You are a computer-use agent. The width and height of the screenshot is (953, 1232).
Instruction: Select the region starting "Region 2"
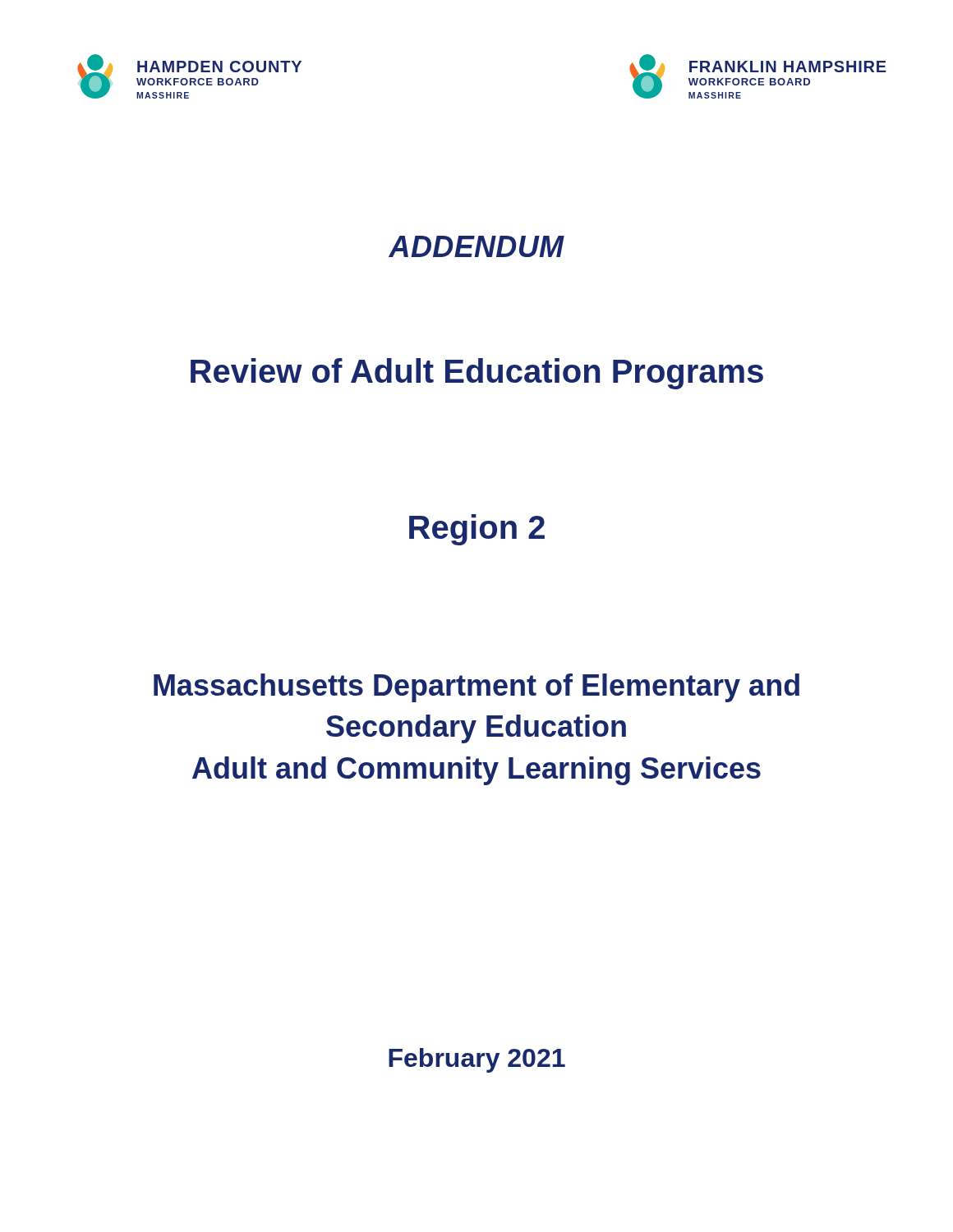476,527
